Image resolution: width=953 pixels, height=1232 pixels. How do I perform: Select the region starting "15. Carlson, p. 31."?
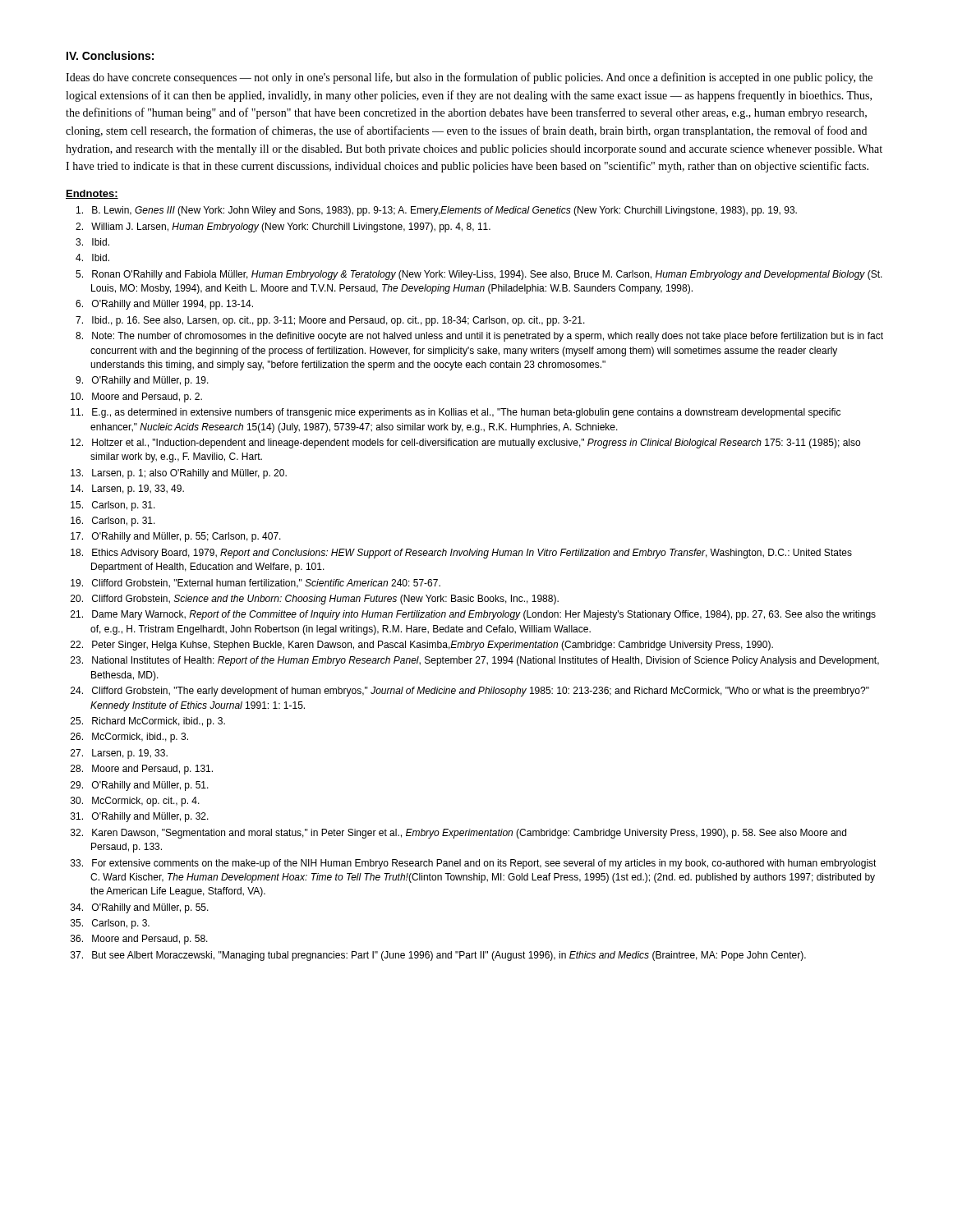click(x=111, y=505)
